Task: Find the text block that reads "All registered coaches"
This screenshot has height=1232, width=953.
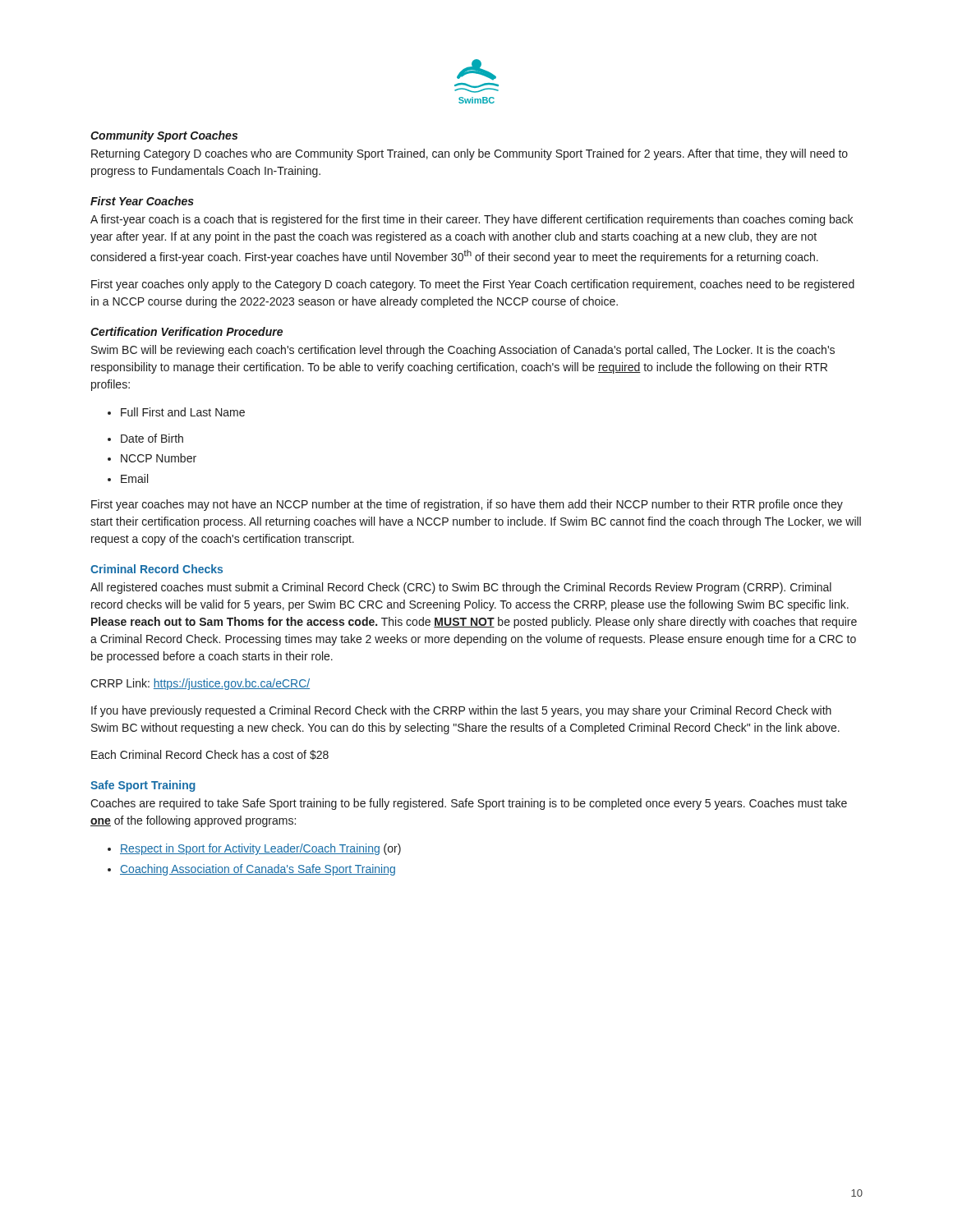Action: [x=476, y=622]
